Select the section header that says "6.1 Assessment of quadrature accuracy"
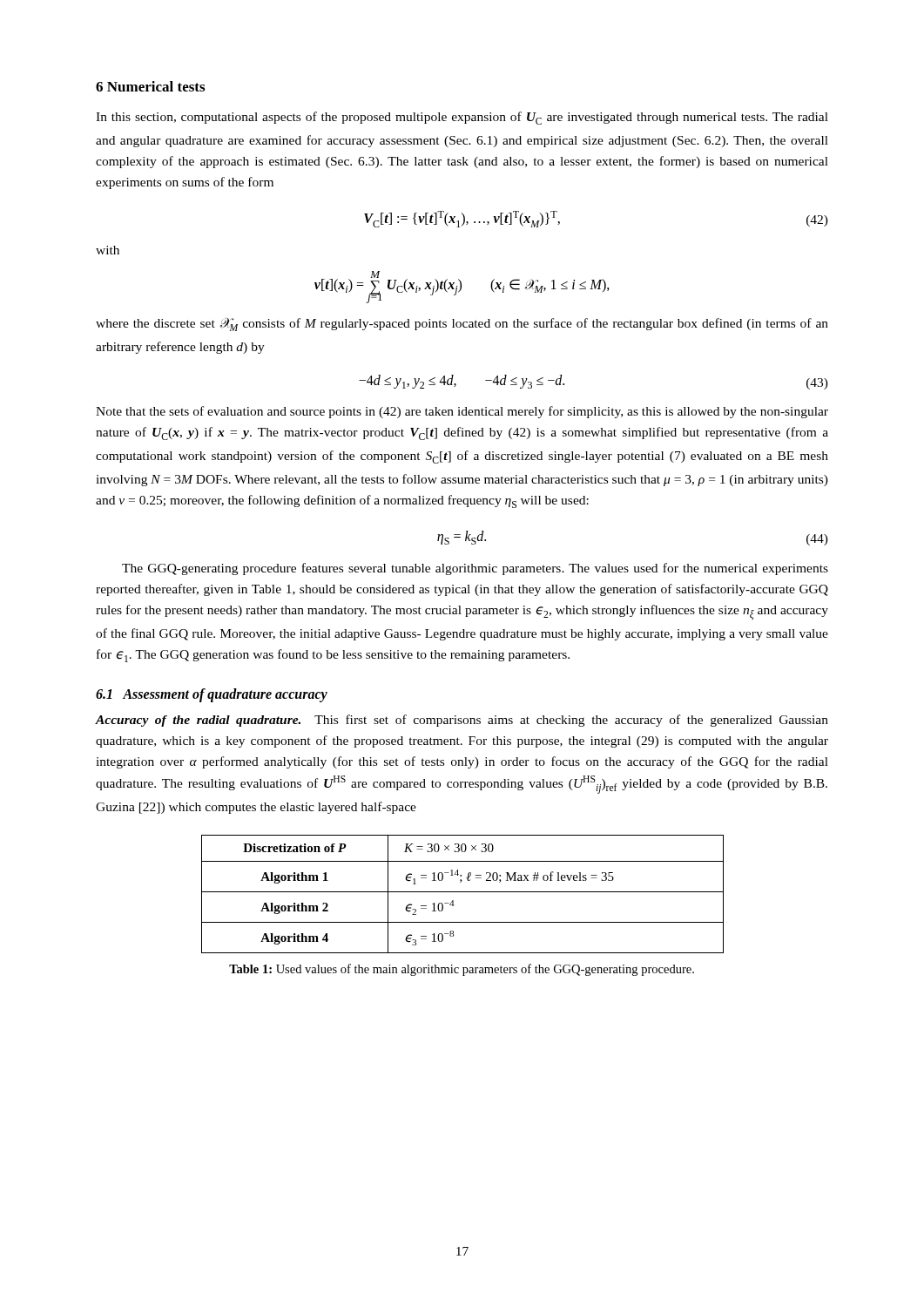This screenshot has height=1307, width=924. point(211,694)
